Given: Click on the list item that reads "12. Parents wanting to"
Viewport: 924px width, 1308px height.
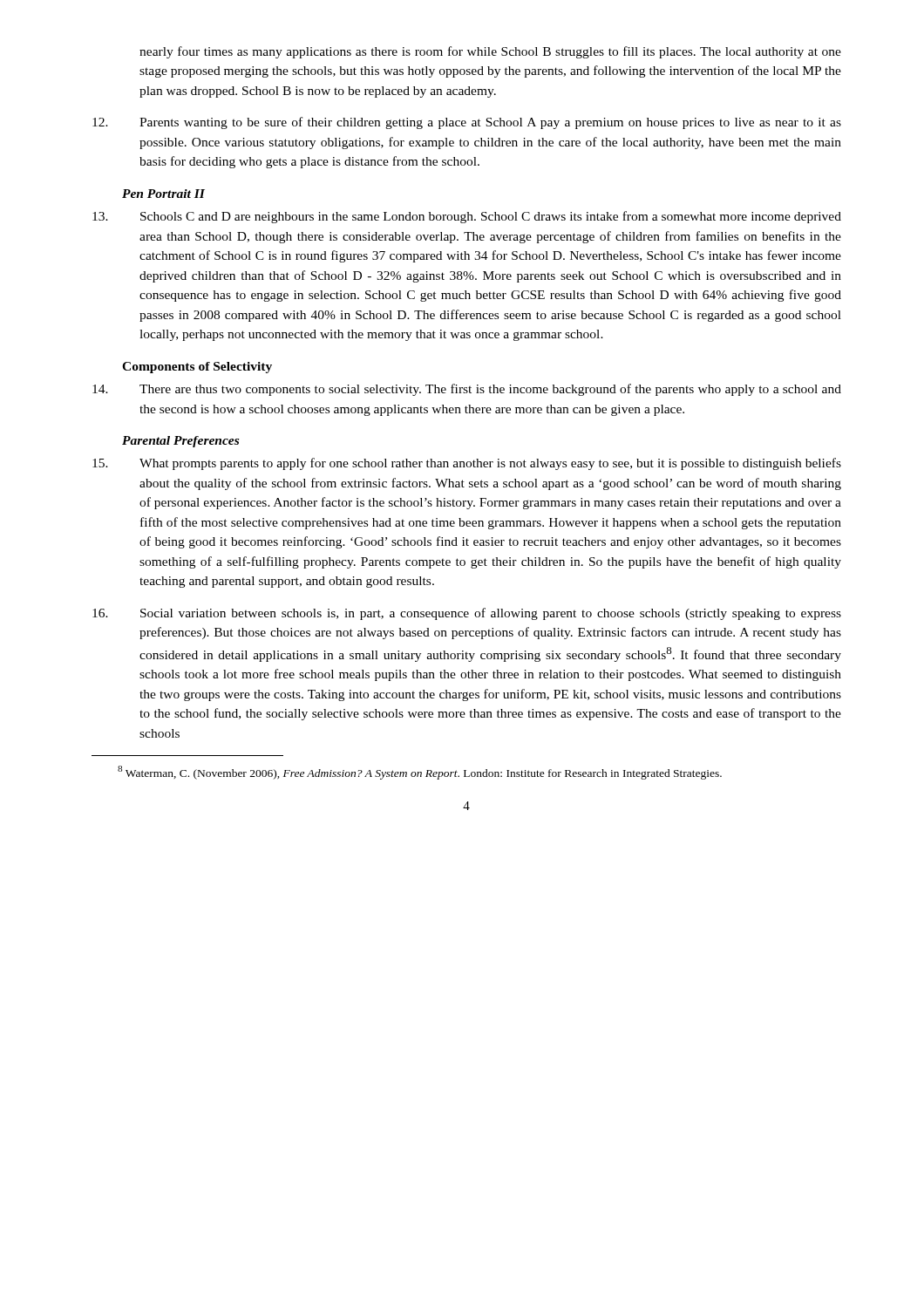Looking at the screenshot, I should pyautogui.click(x=466, y=142).
